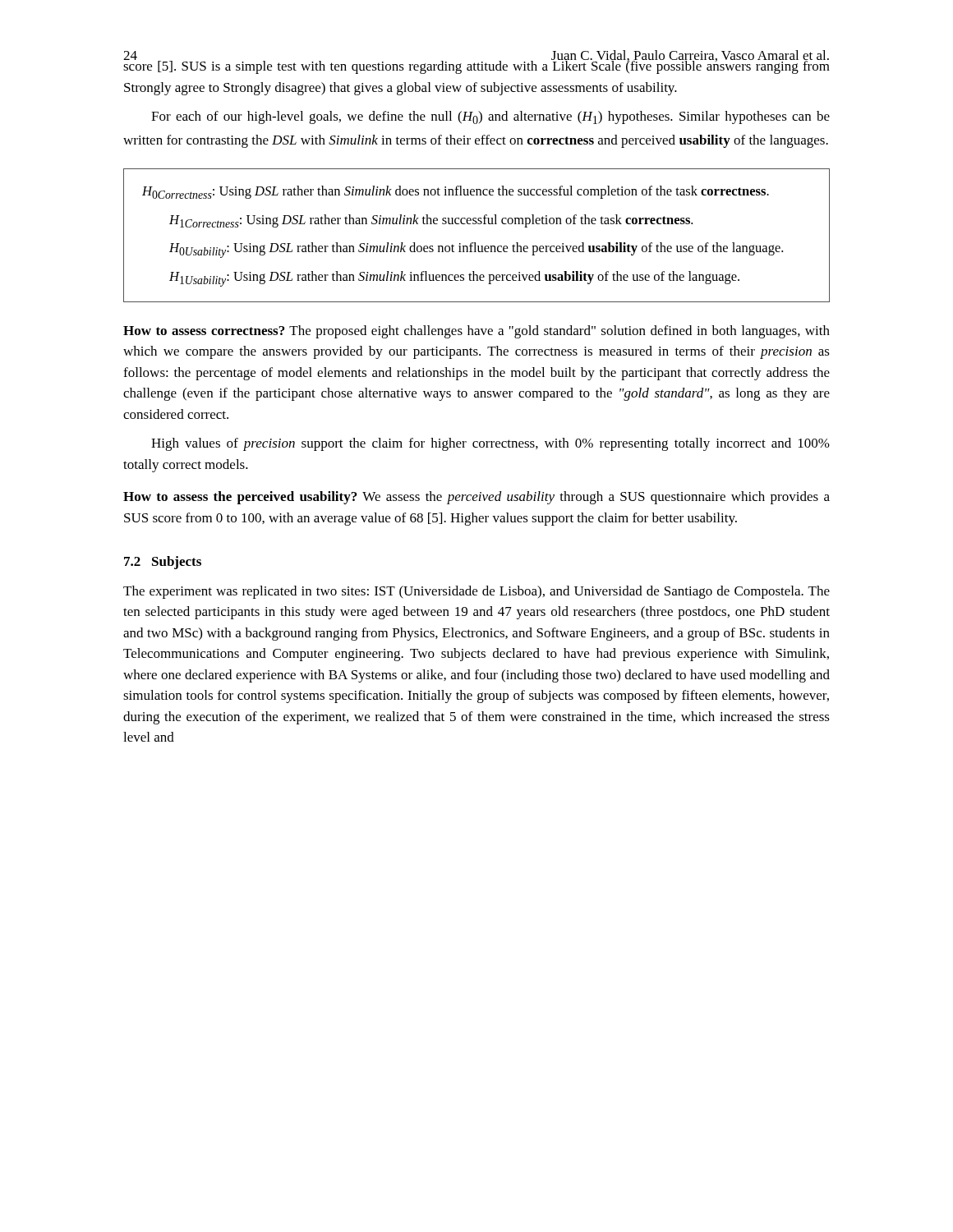The width and height of the screenshot is (953, 1232).
Task: Locate the block of text that opens with "How to assess correctness? The proposed"
Action: [476, 397]
